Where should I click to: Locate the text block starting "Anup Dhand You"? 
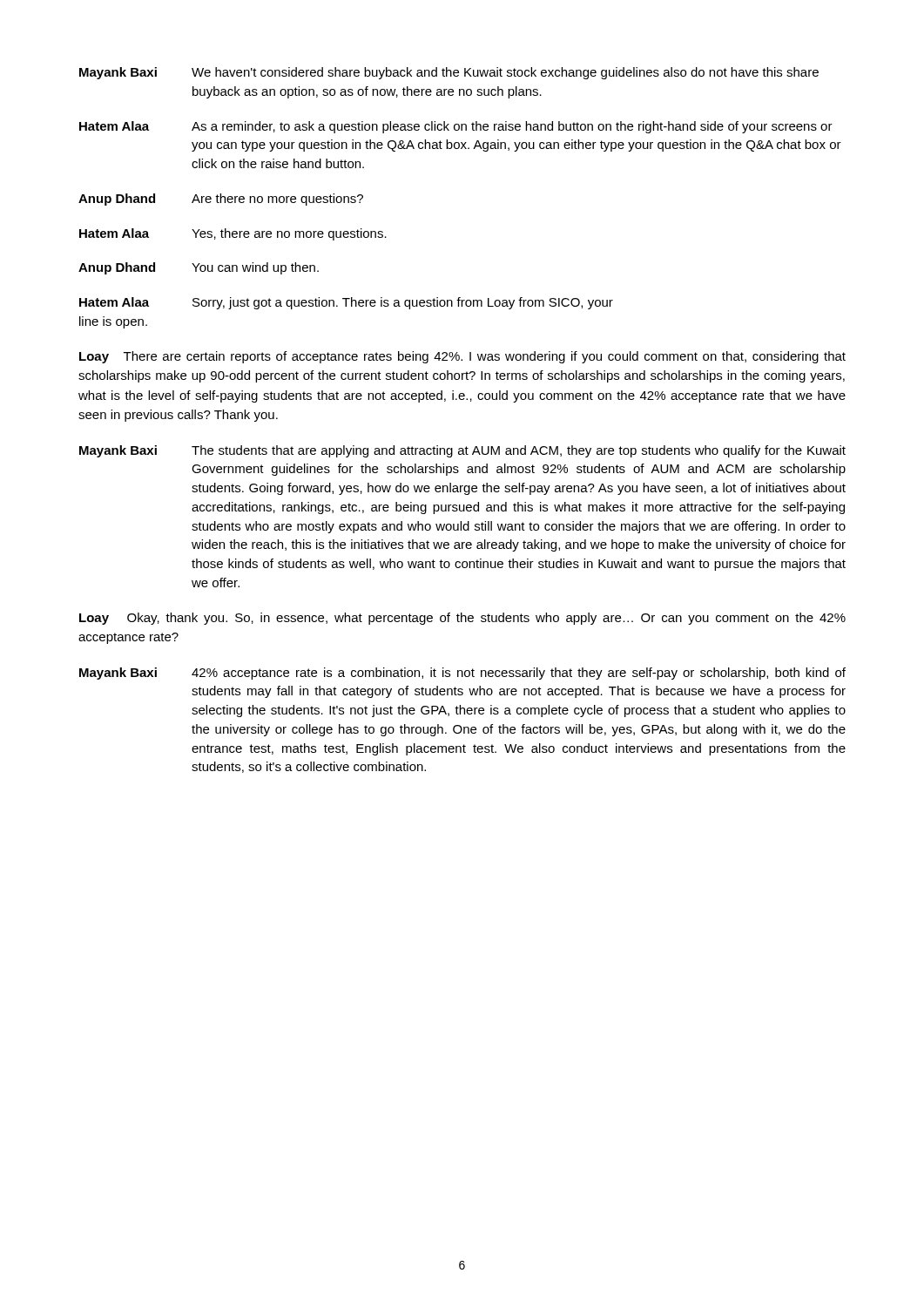(199, 268)
